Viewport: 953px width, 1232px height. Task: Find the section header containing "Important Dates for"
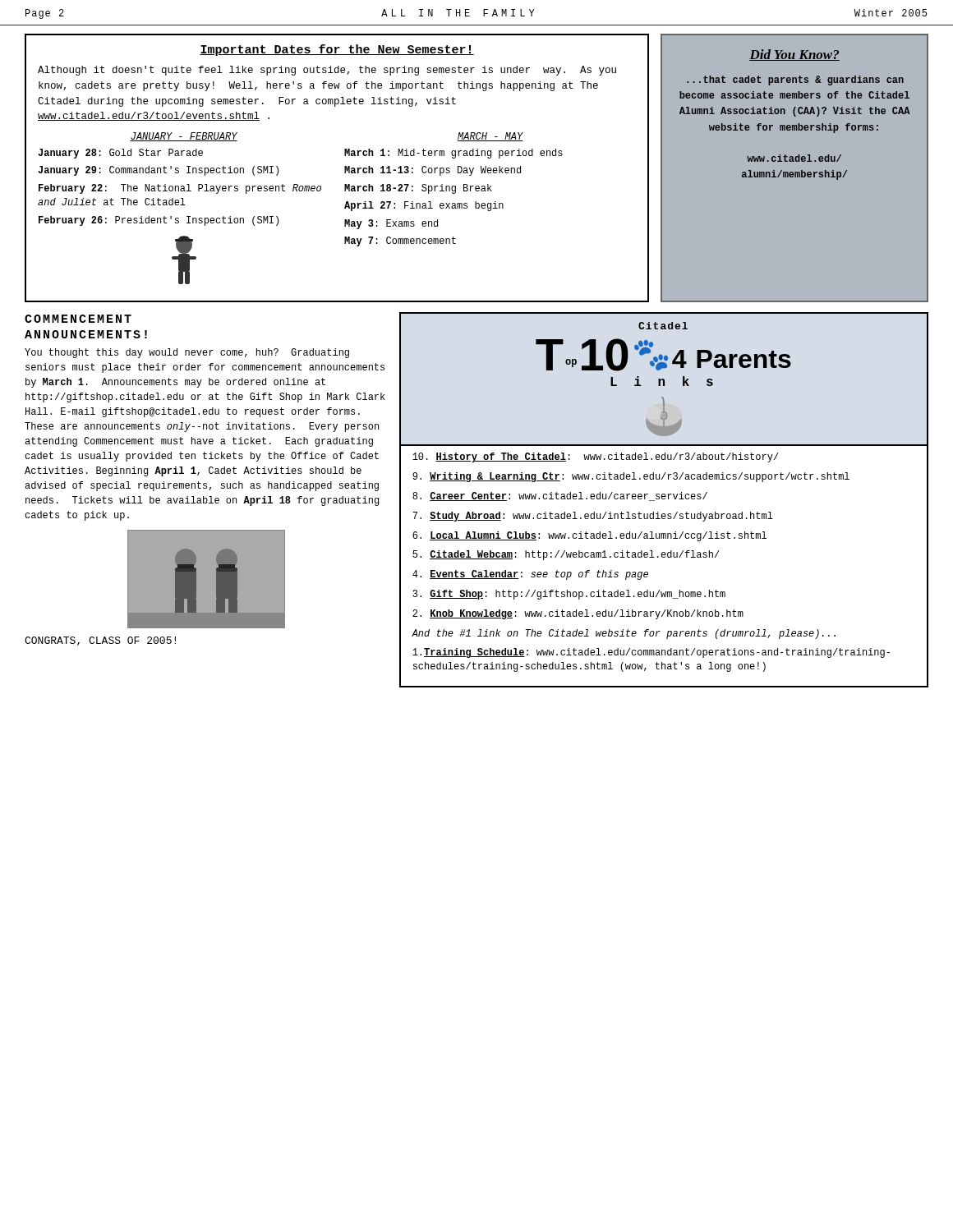coord(337,51)
